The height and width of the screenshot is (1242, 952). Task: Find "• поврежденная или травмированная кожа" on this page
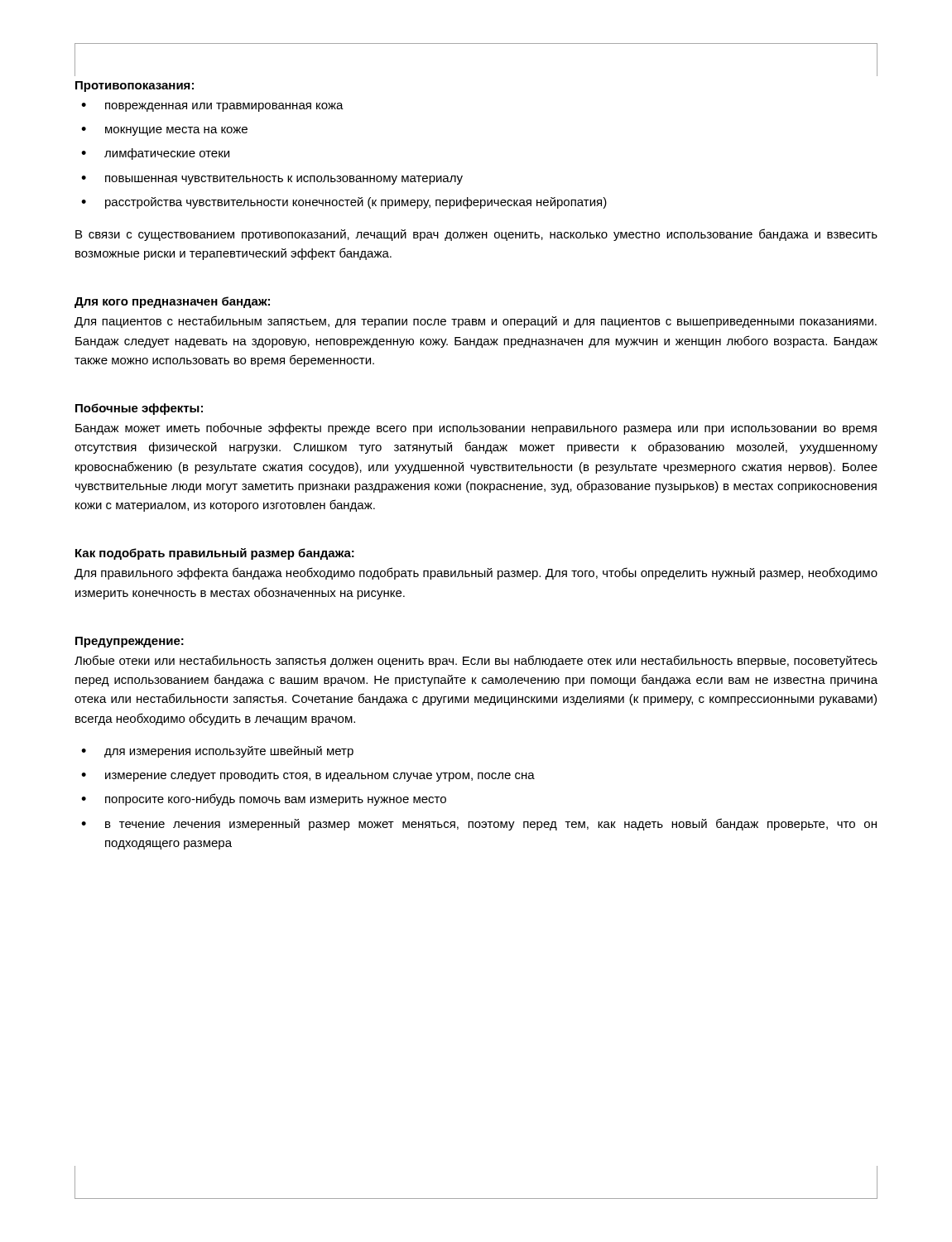coord(212,107)
